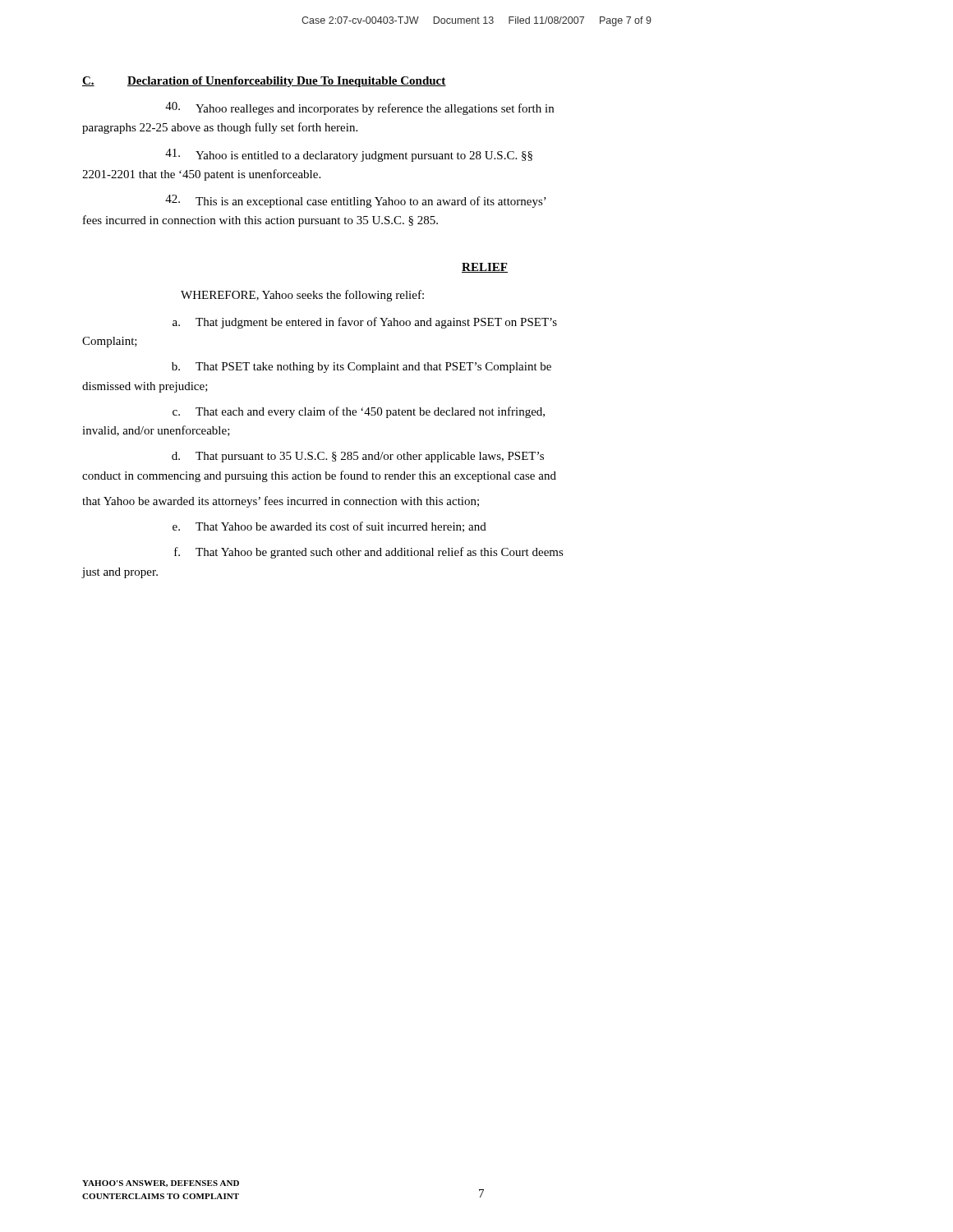Click on the region starting "Yahoo realleges and"
The height and width of the screenshot is (1232, 953).
click(x=485, y=119)
